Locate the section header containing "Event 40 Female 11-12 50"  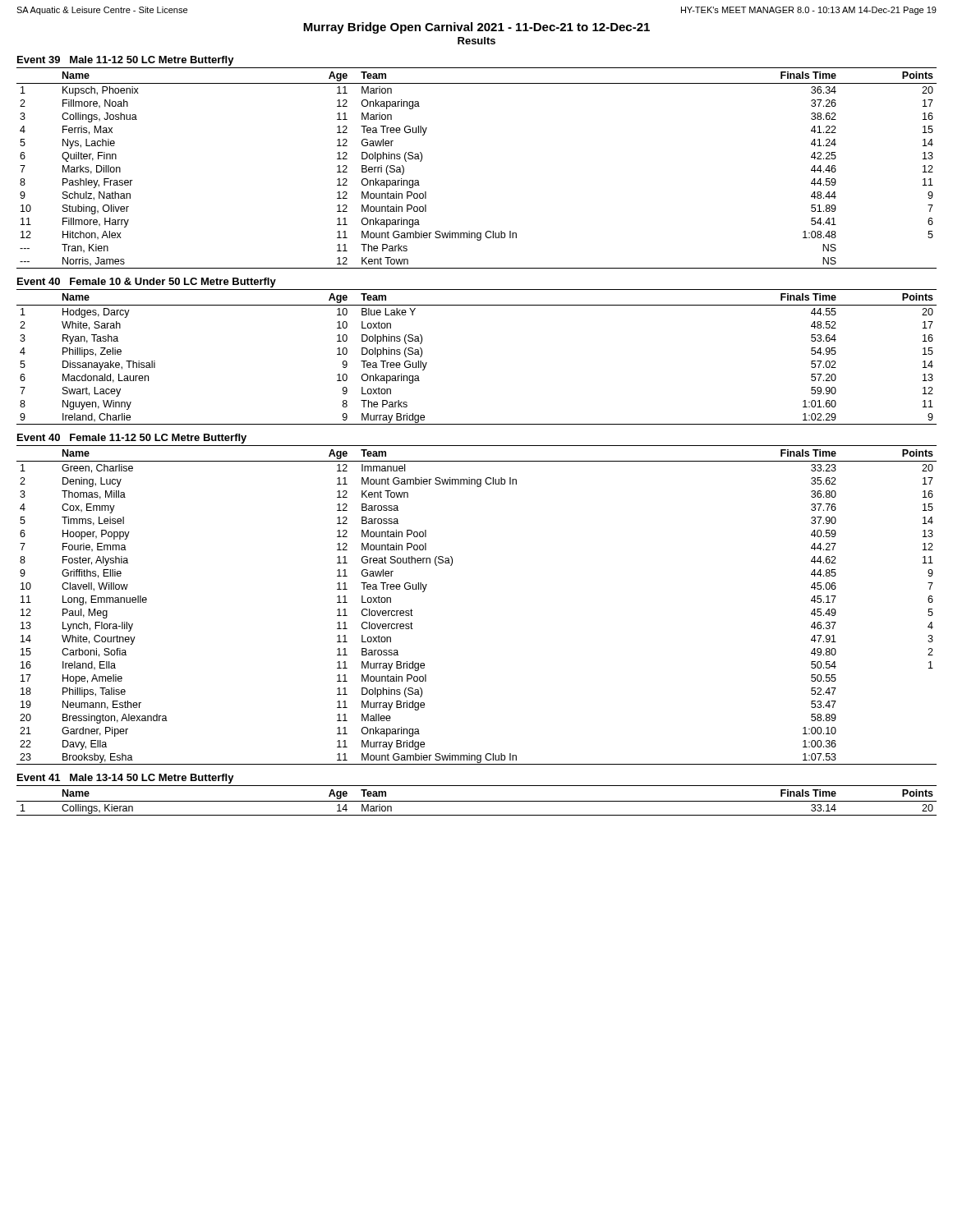132,437
